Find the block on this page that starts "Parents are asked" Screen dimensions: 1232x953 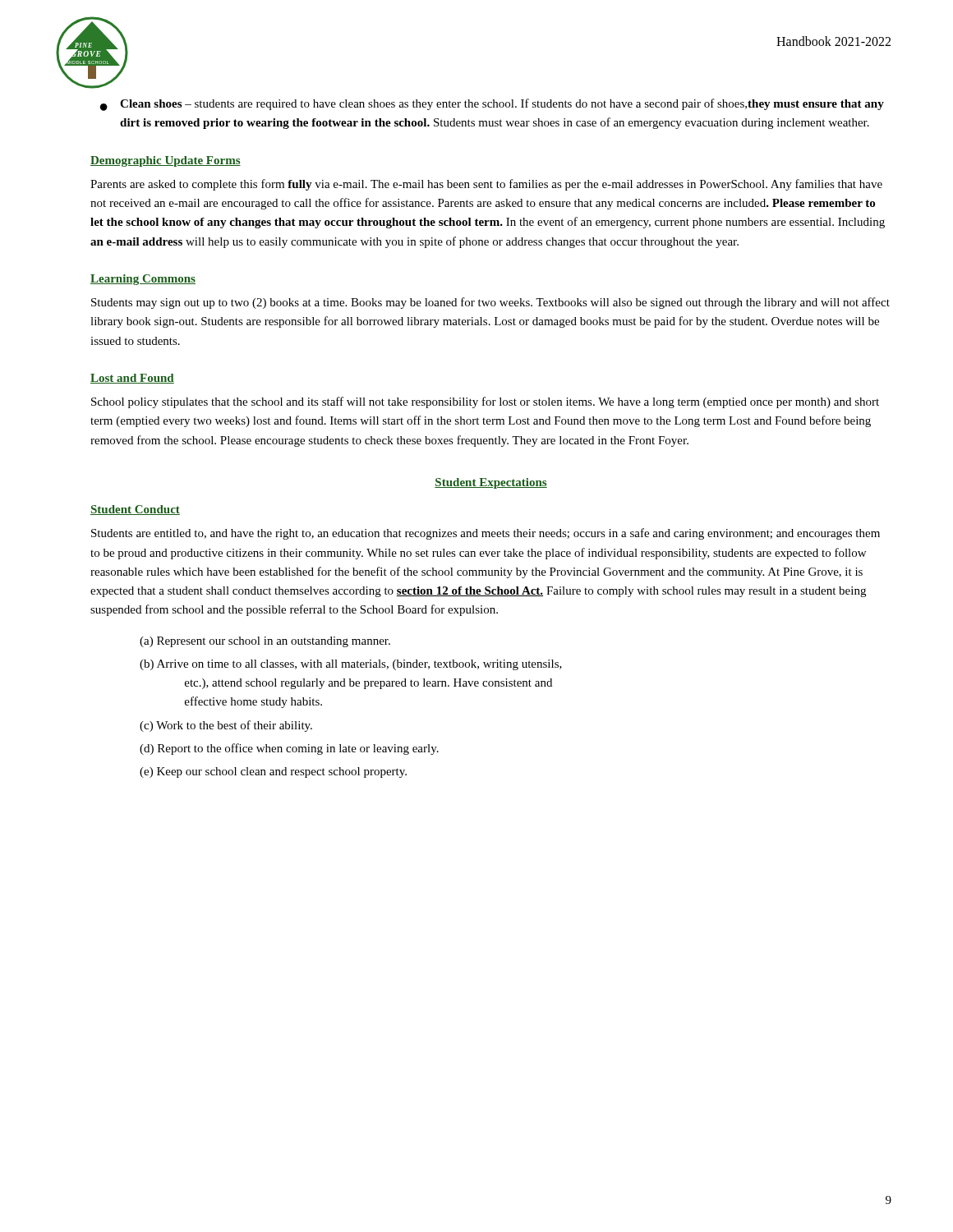(x=488, y=212)
